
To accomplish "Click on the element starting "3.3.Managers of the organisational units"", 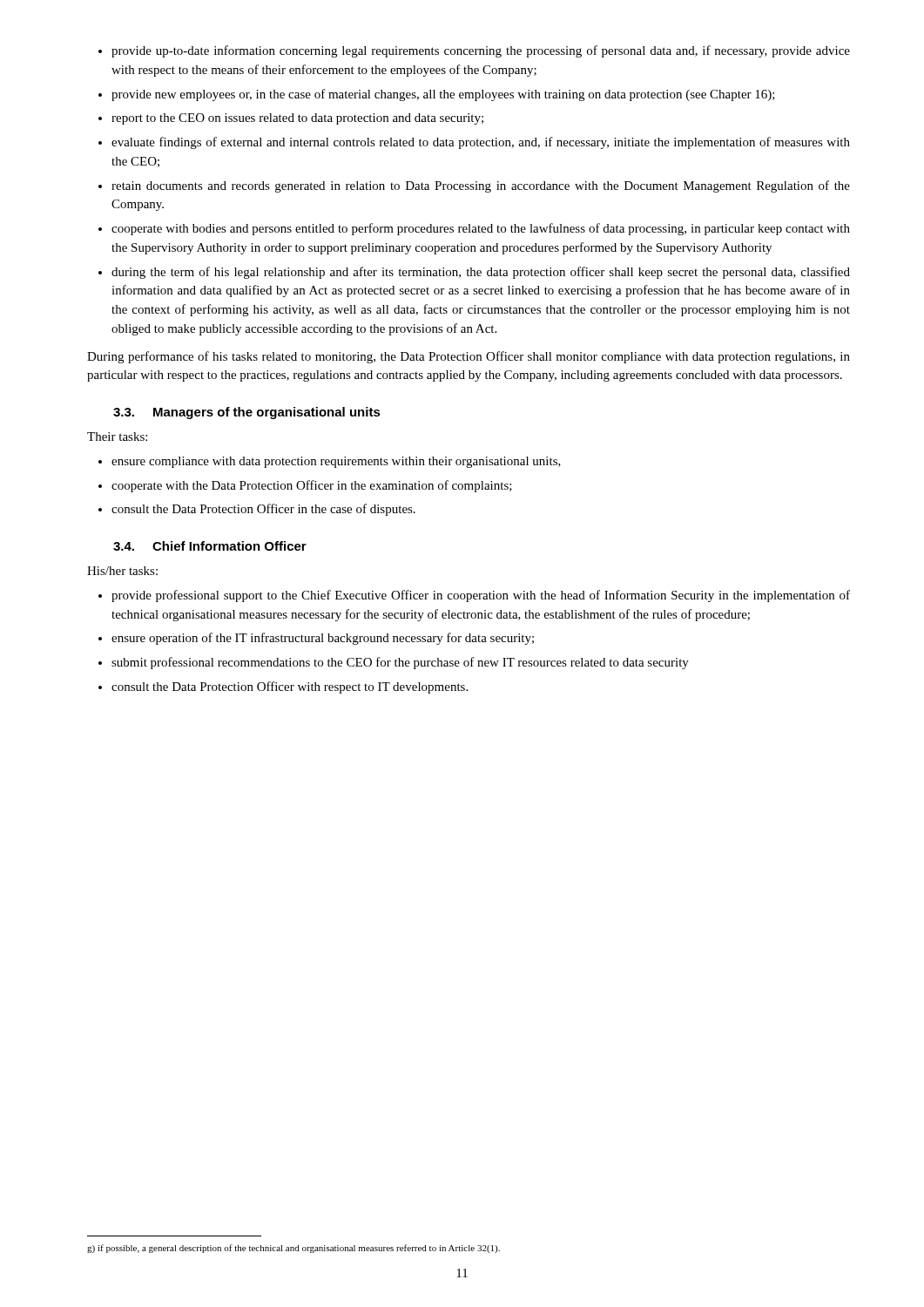I will [x=247, y=412].
